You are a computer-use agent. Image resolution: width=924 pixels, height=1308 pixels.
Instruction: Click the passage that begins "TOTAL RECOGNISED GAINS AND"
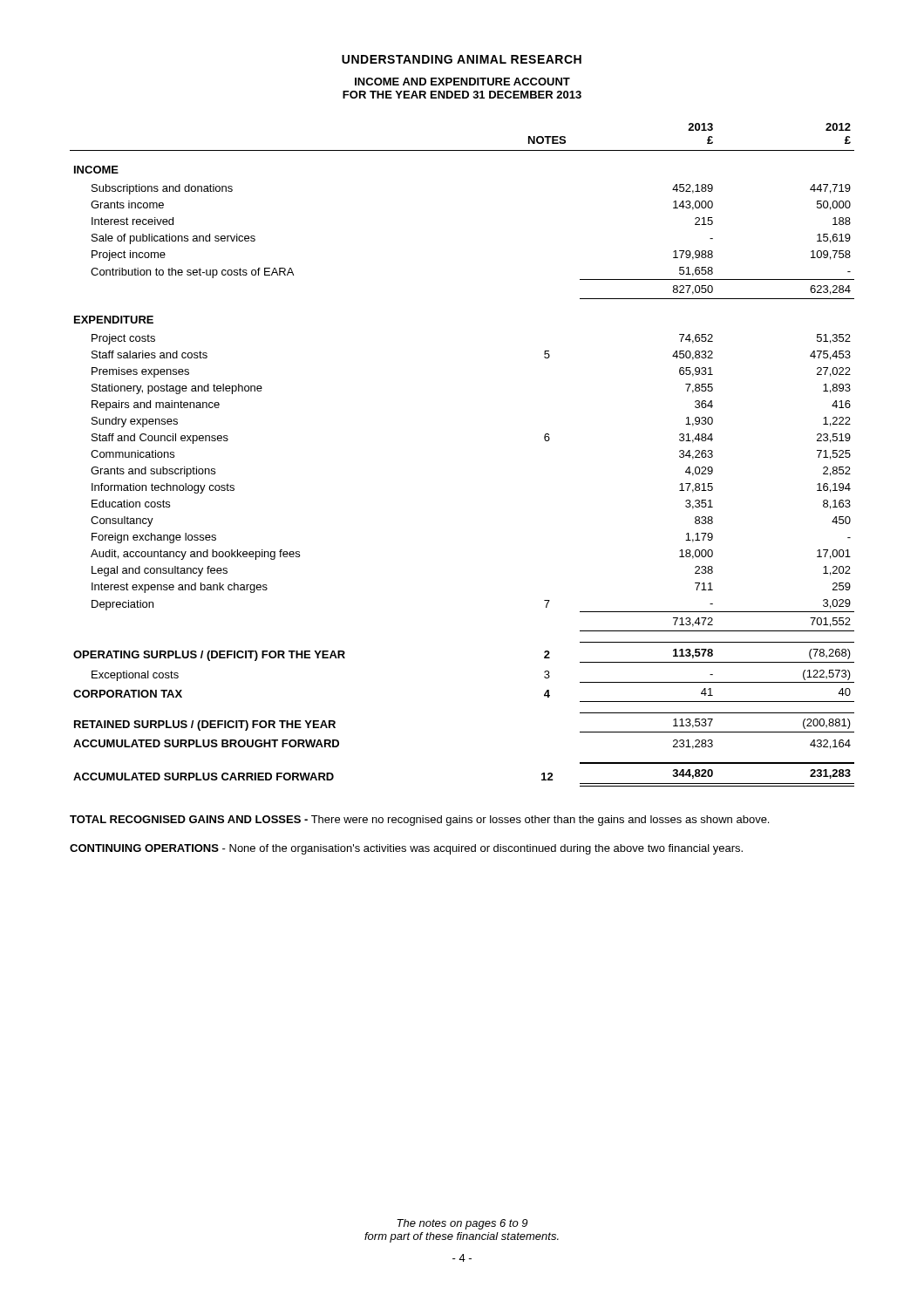point(420,819)
